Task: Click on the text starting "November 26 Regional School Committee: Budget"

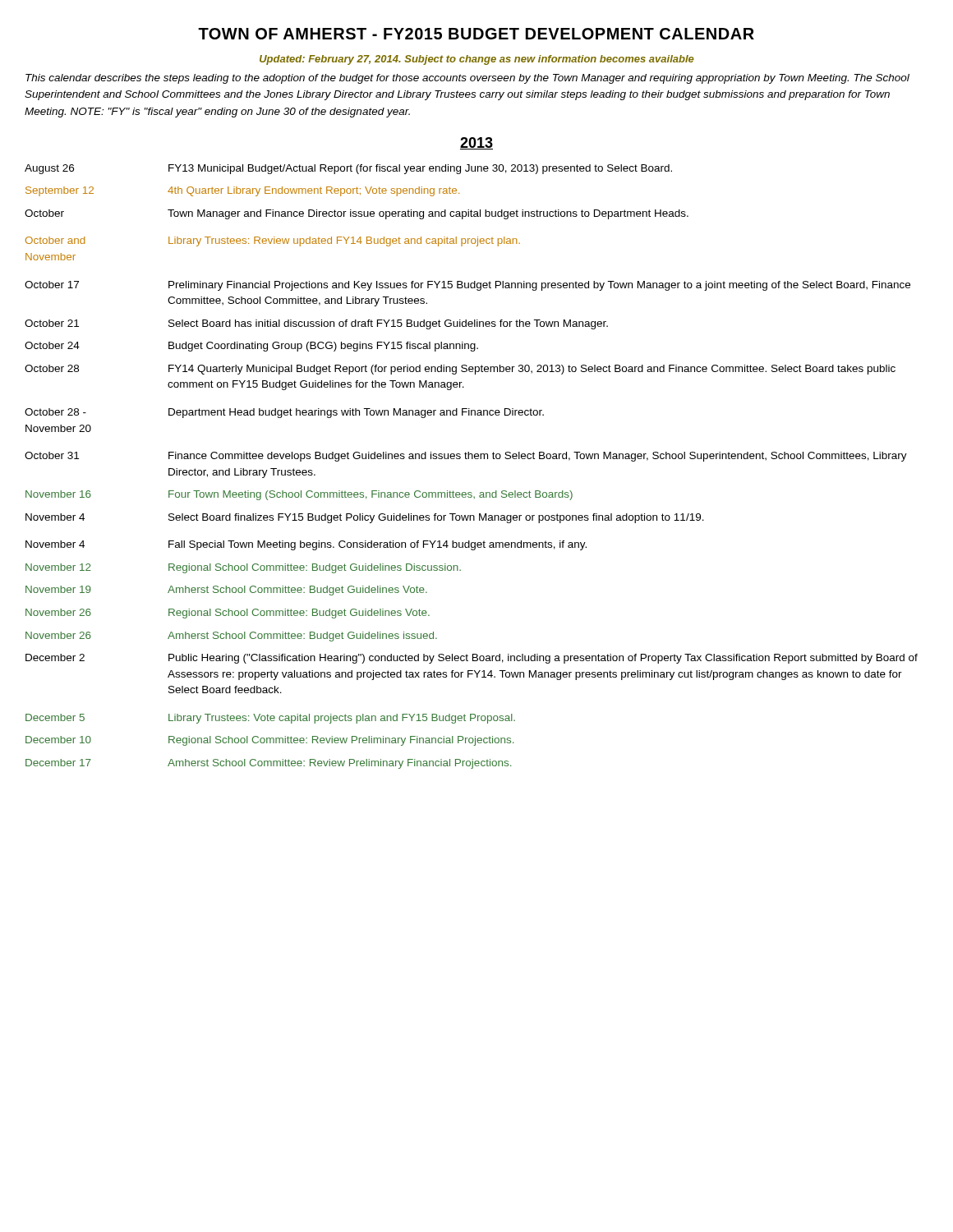Action: 228,614
